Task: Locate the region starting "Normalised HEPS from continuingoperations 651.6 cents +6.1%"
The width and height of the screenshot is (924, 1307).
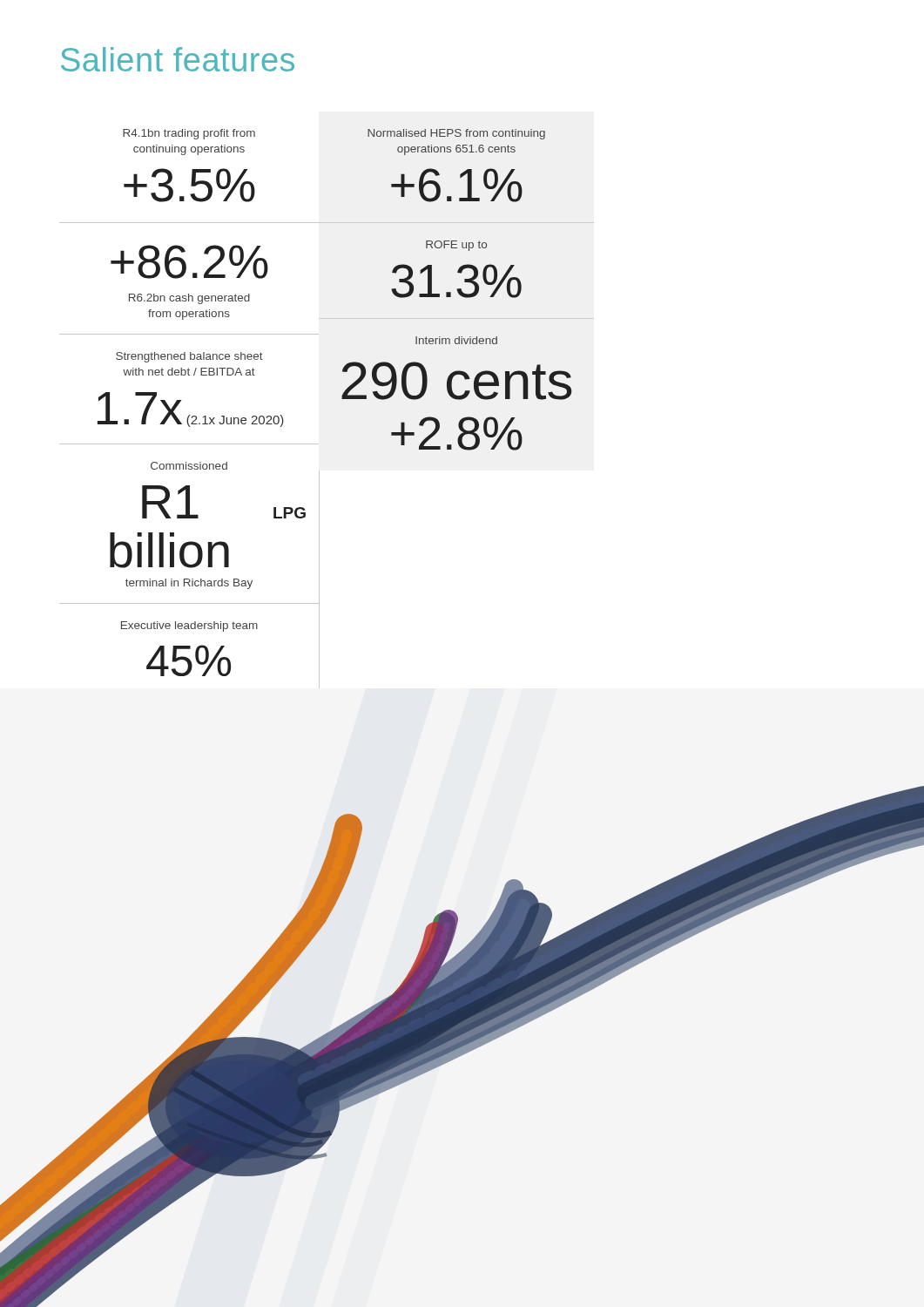Action: [x=456, y=168]
